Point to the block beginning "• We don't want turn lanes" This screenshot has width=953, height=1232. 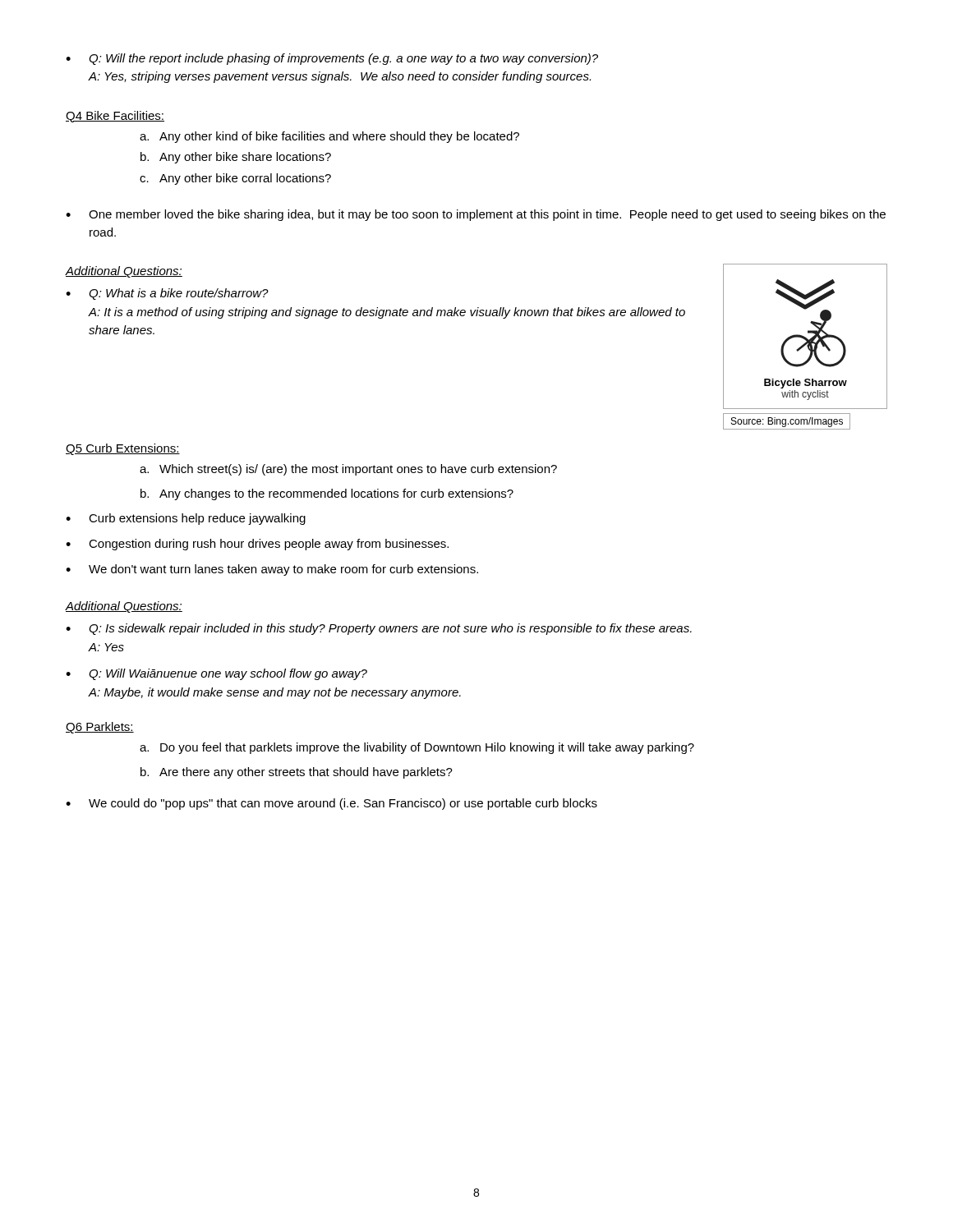click(476, 571)
